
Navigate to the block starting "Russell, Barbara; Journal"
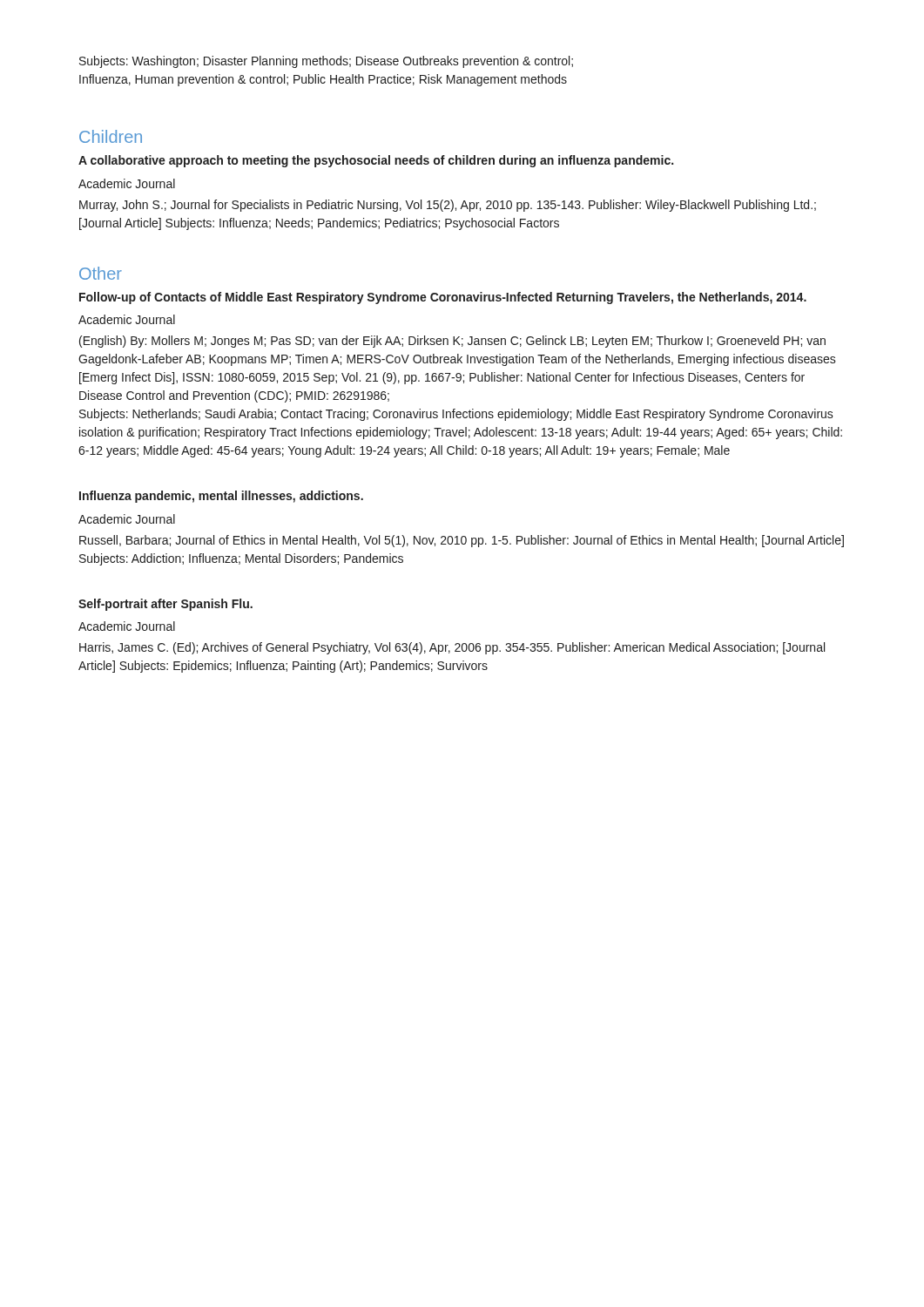pos(461,549)
